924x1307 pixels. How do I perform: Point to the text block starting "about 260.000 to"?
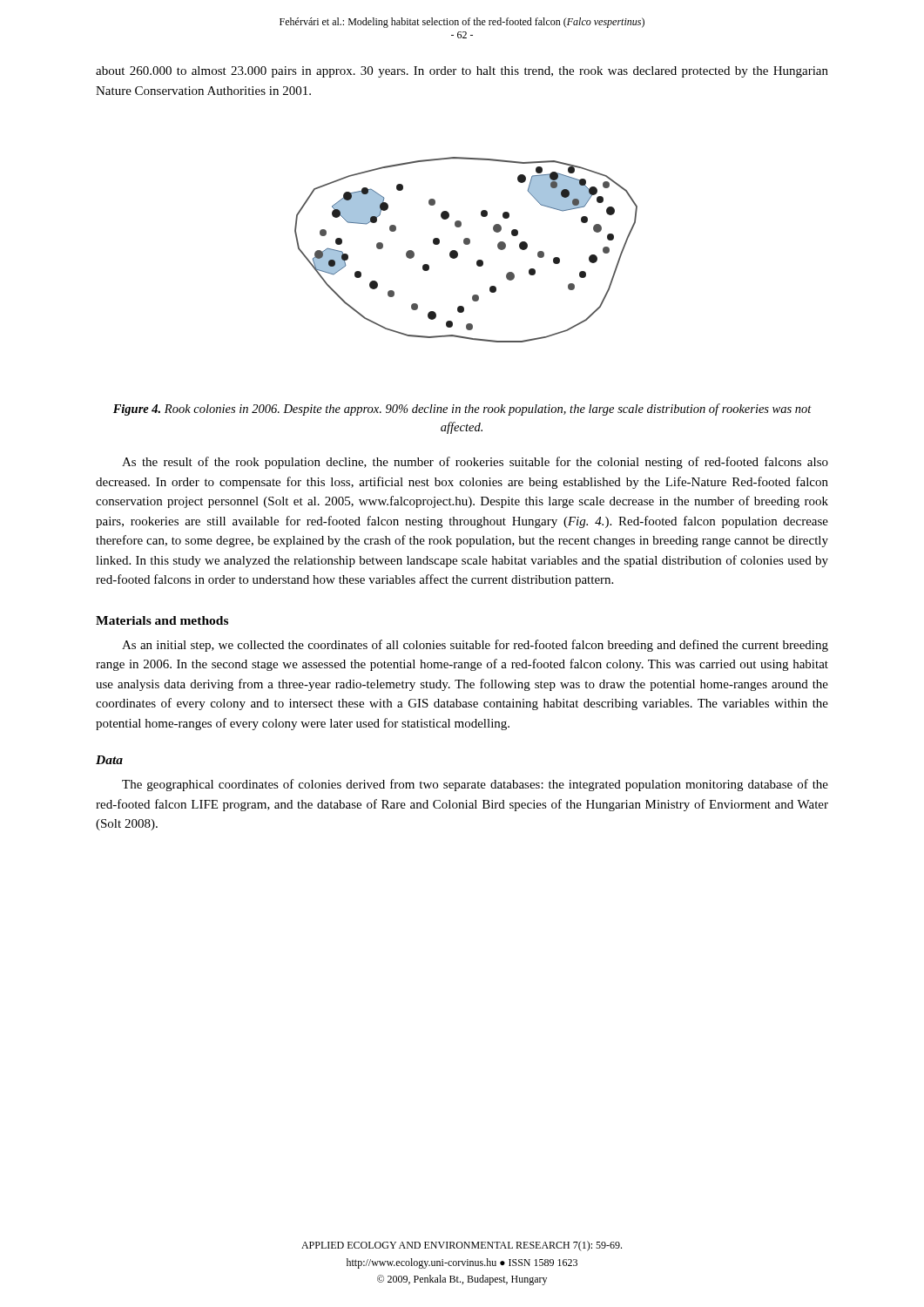462,80
